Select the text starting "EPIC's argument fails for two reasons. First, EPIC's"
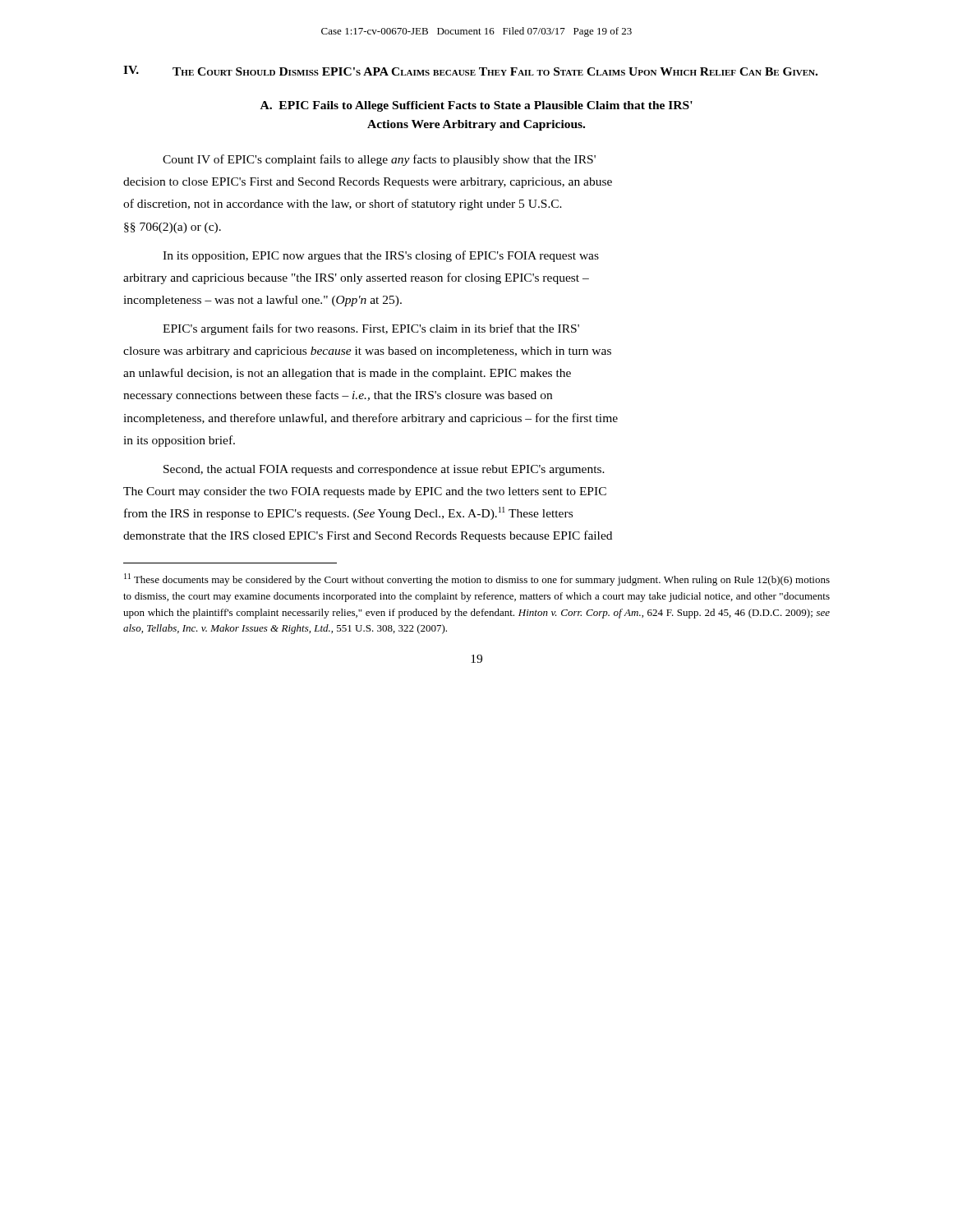 pos(371,328)
